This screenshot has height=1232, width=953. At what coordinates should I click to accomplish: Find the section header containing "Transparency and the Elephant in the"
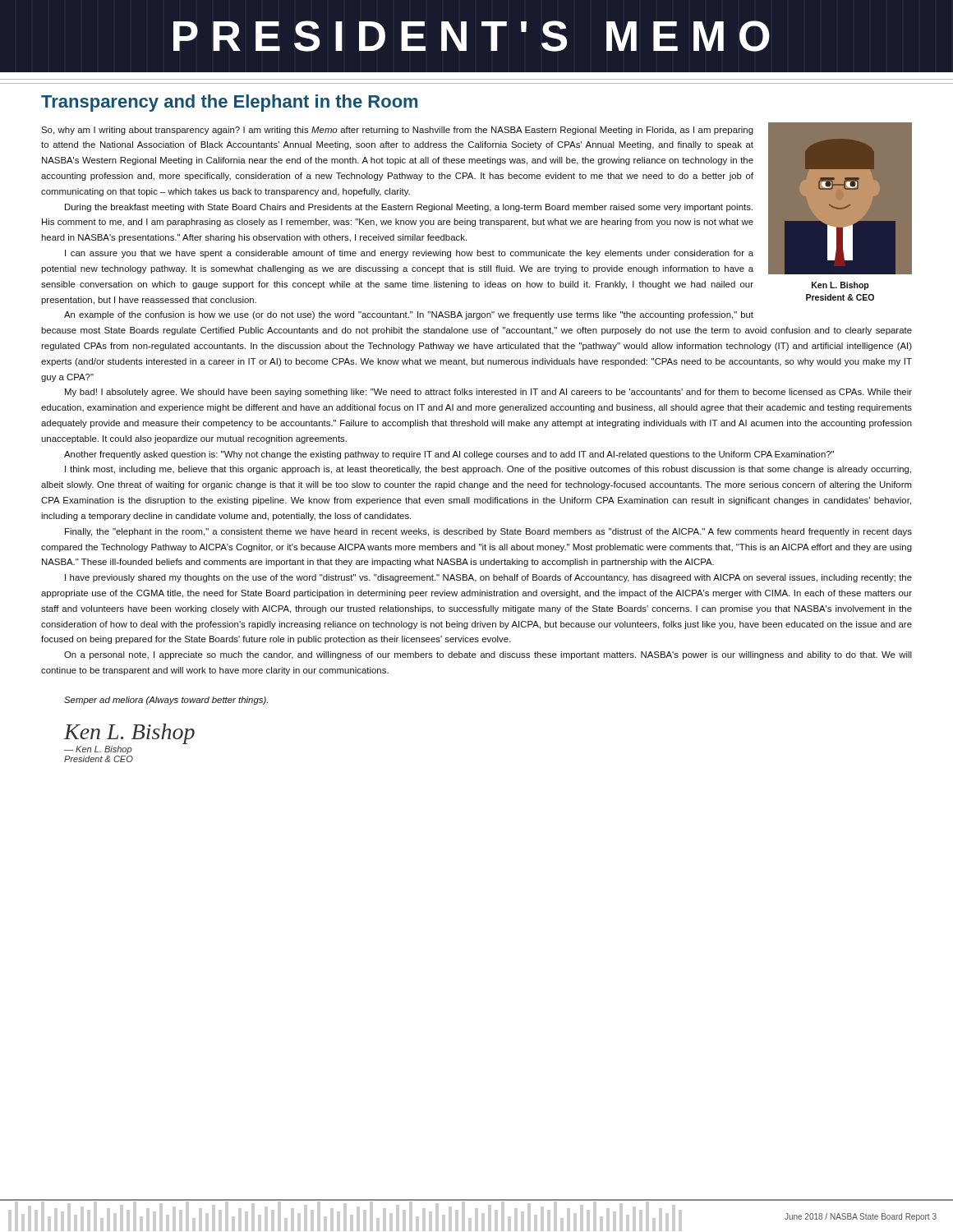tap(230, 101)
